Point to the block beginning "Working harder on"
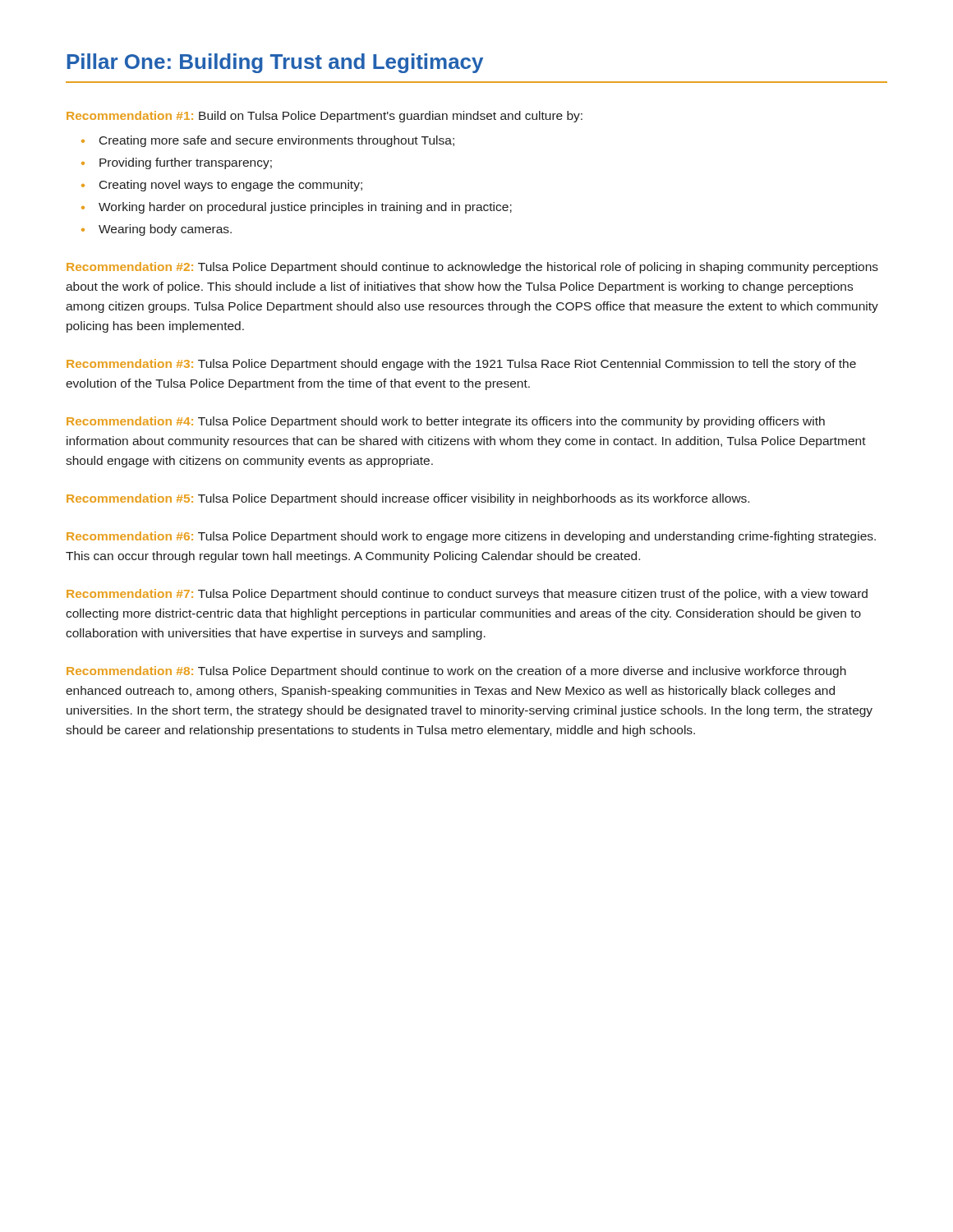The width and height of the screenshot is (953, 1232). (305, 207)
